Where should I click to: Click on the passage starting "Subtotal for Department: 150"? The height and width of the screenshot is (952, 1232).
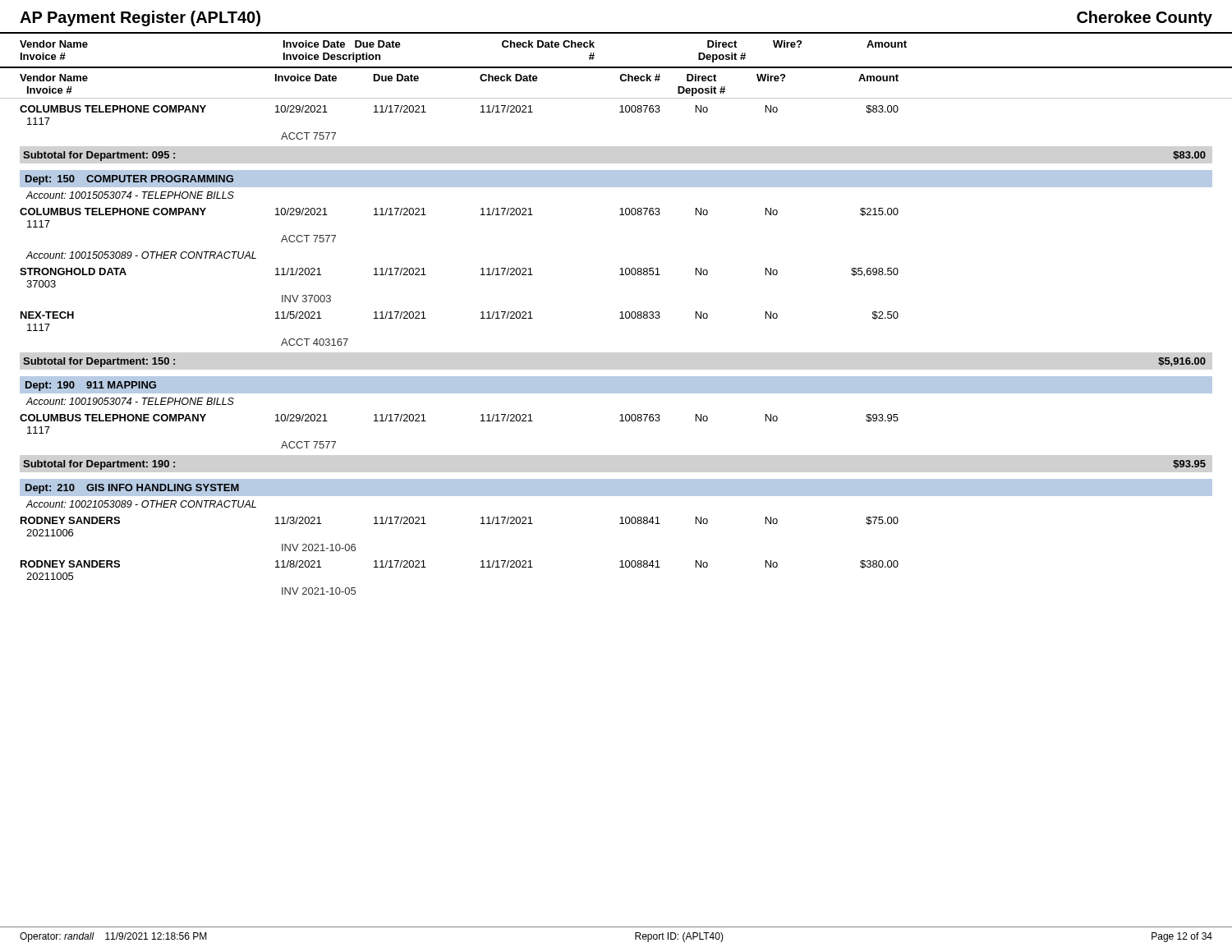[x=92, y=362]
